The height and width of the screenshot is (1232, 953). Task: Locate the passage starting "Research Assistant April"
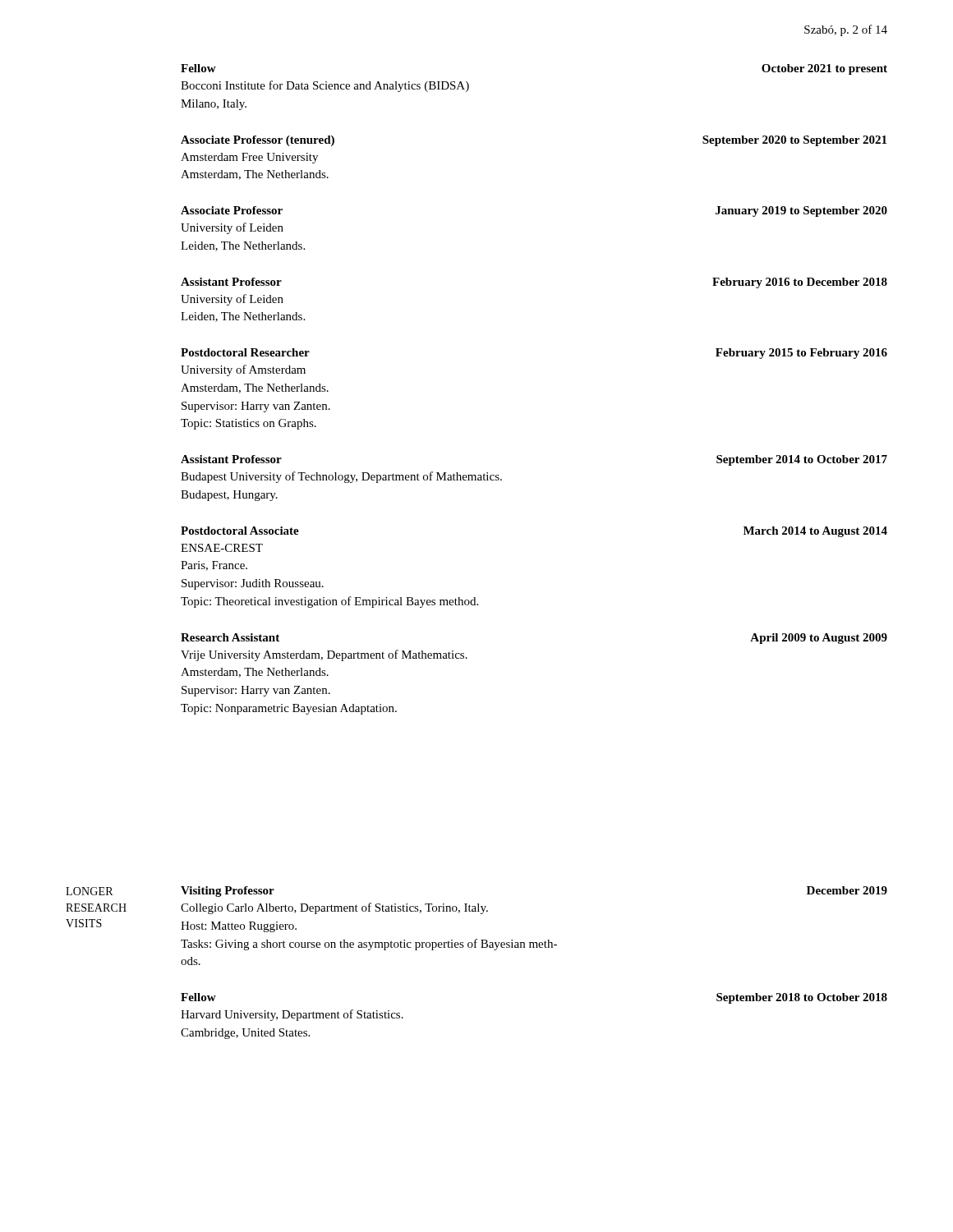pyautogui.click(x=226, y=638)
